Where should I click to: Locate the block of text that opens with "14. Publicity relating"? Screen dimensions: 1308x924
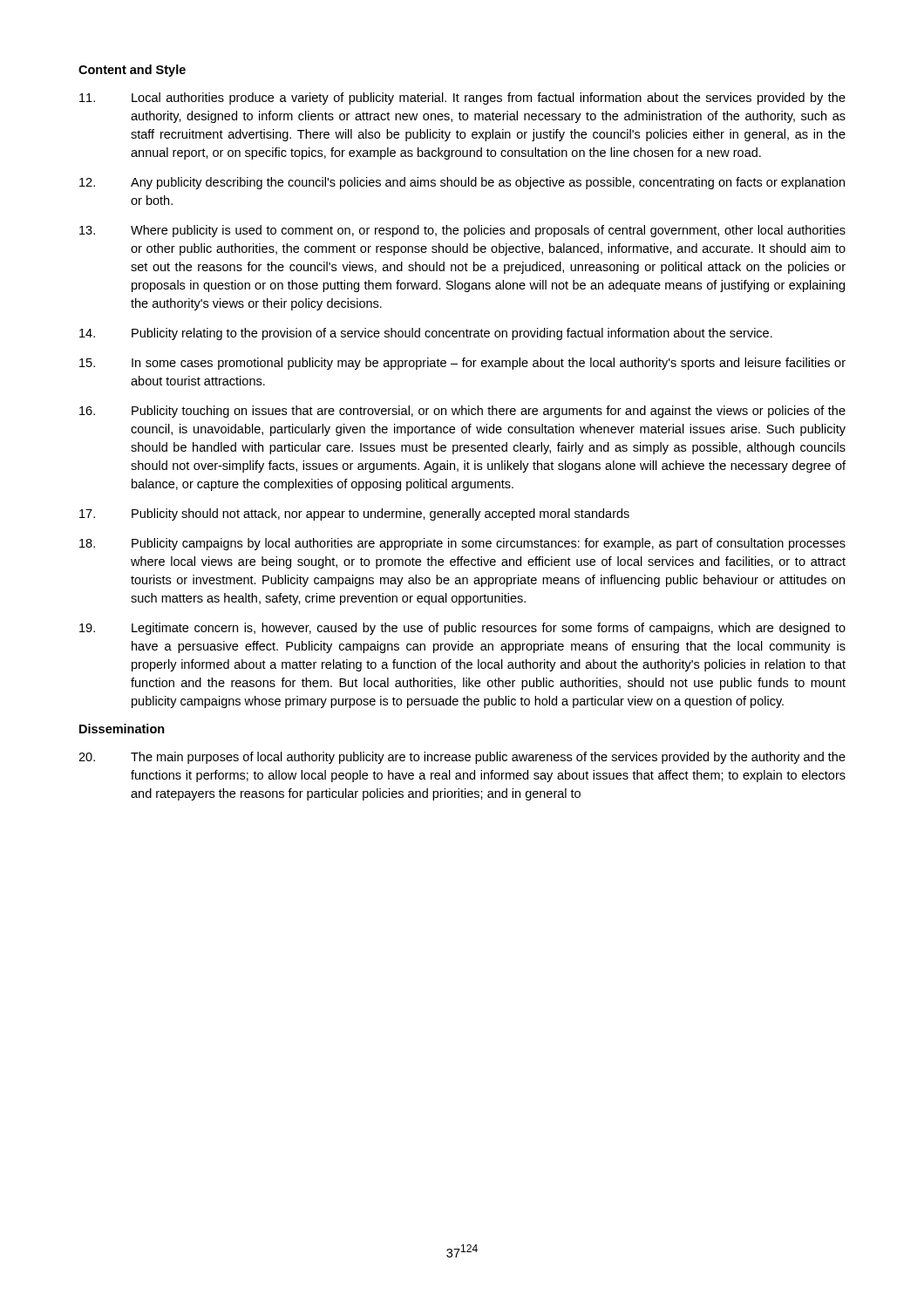[462, 334]
